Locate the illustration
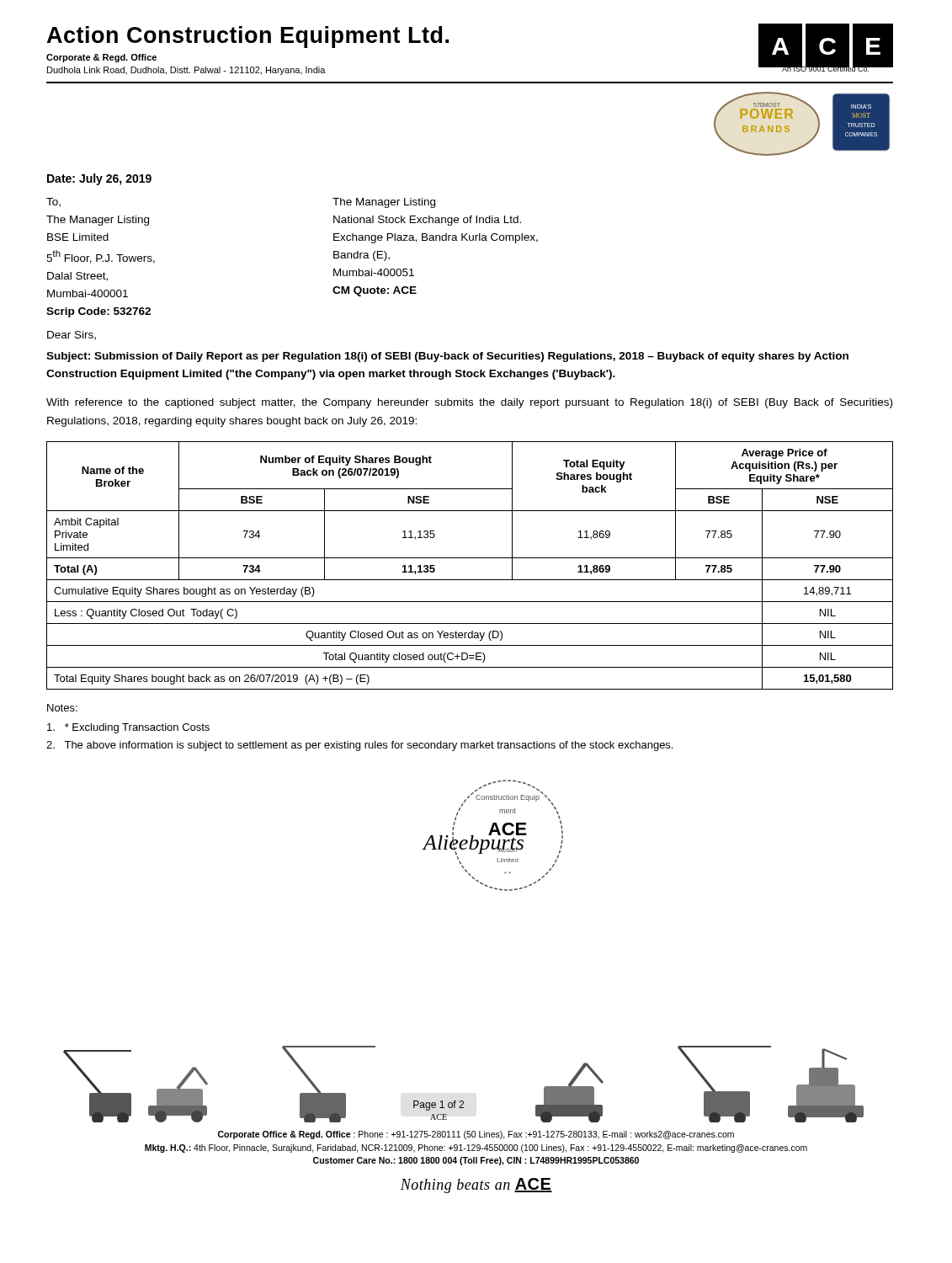952x1263 pixels. tap(470, 841)
